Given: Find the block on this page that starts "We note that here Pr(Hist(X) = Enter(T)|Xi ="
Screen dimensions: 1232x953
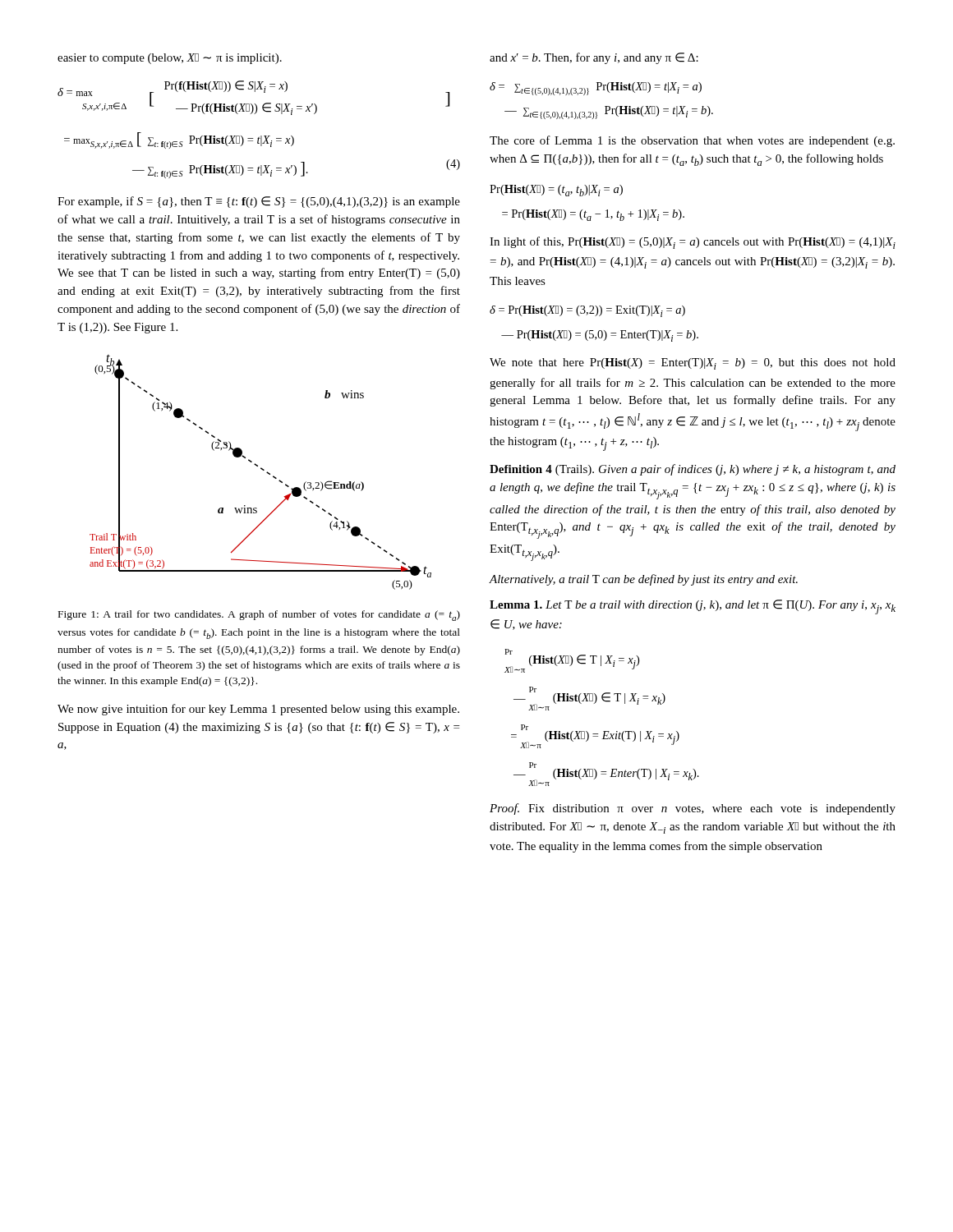Looking at the screenshot, I should (x=693, y=403).
